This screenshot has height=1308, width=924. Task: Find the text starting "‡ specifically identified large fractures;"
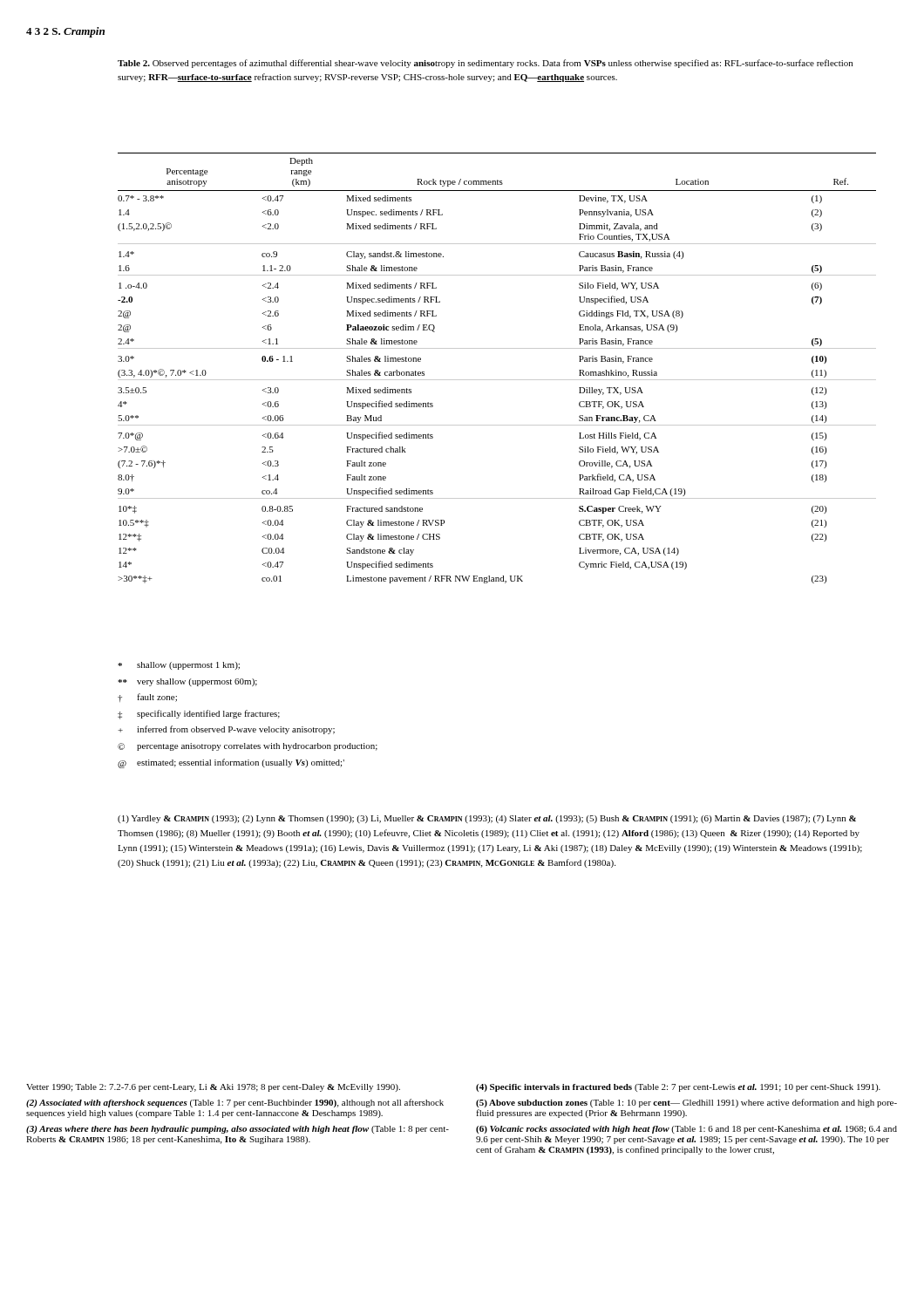pos(199,715)
